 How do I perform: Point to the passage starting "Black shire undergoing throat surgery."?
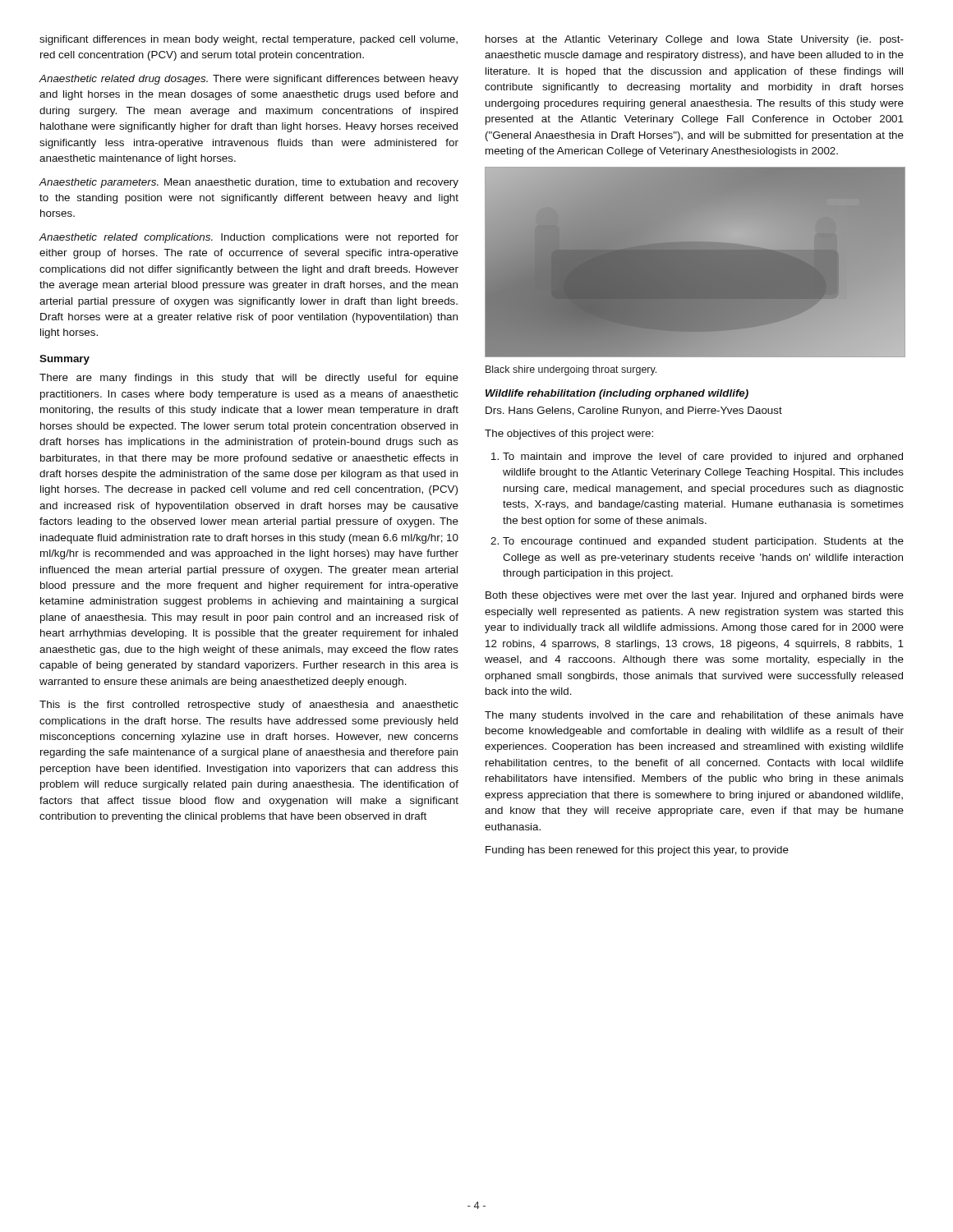click(x=571, y=370)
